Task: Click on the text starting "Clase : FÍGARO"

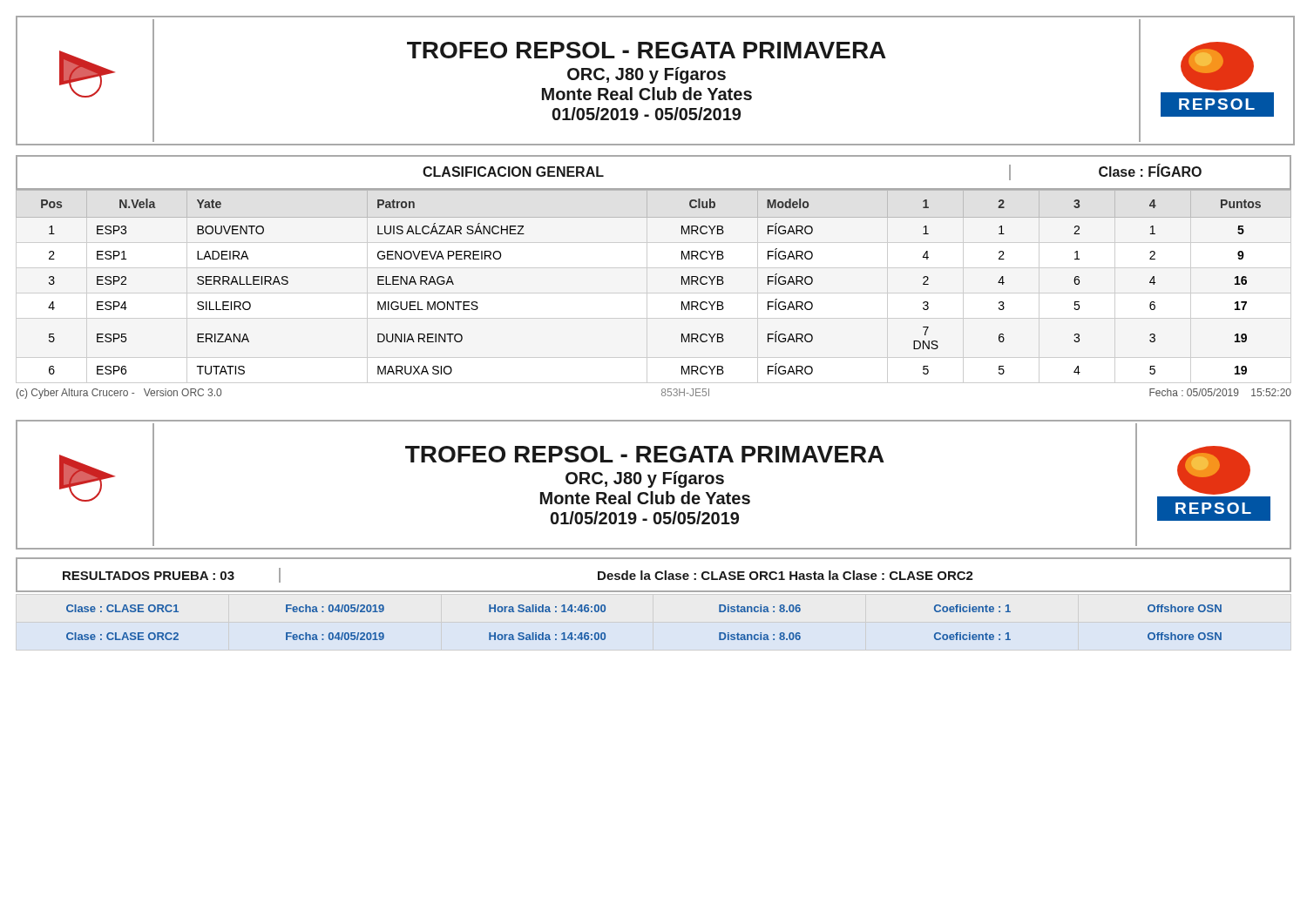Action: [x=1150, y=172]
